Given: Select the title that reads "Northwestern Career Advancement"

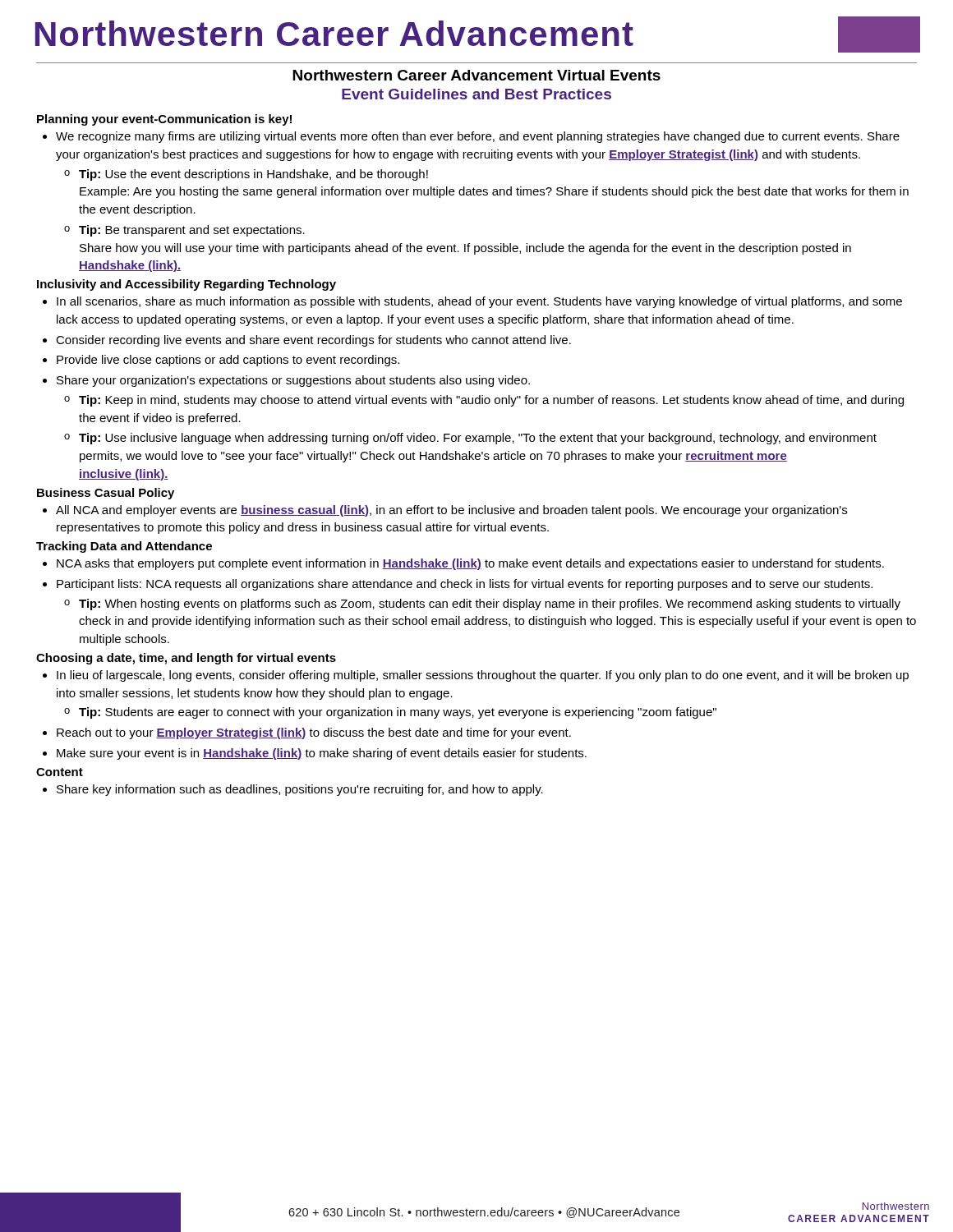Looking at the screenshot, I should point(476,34).
